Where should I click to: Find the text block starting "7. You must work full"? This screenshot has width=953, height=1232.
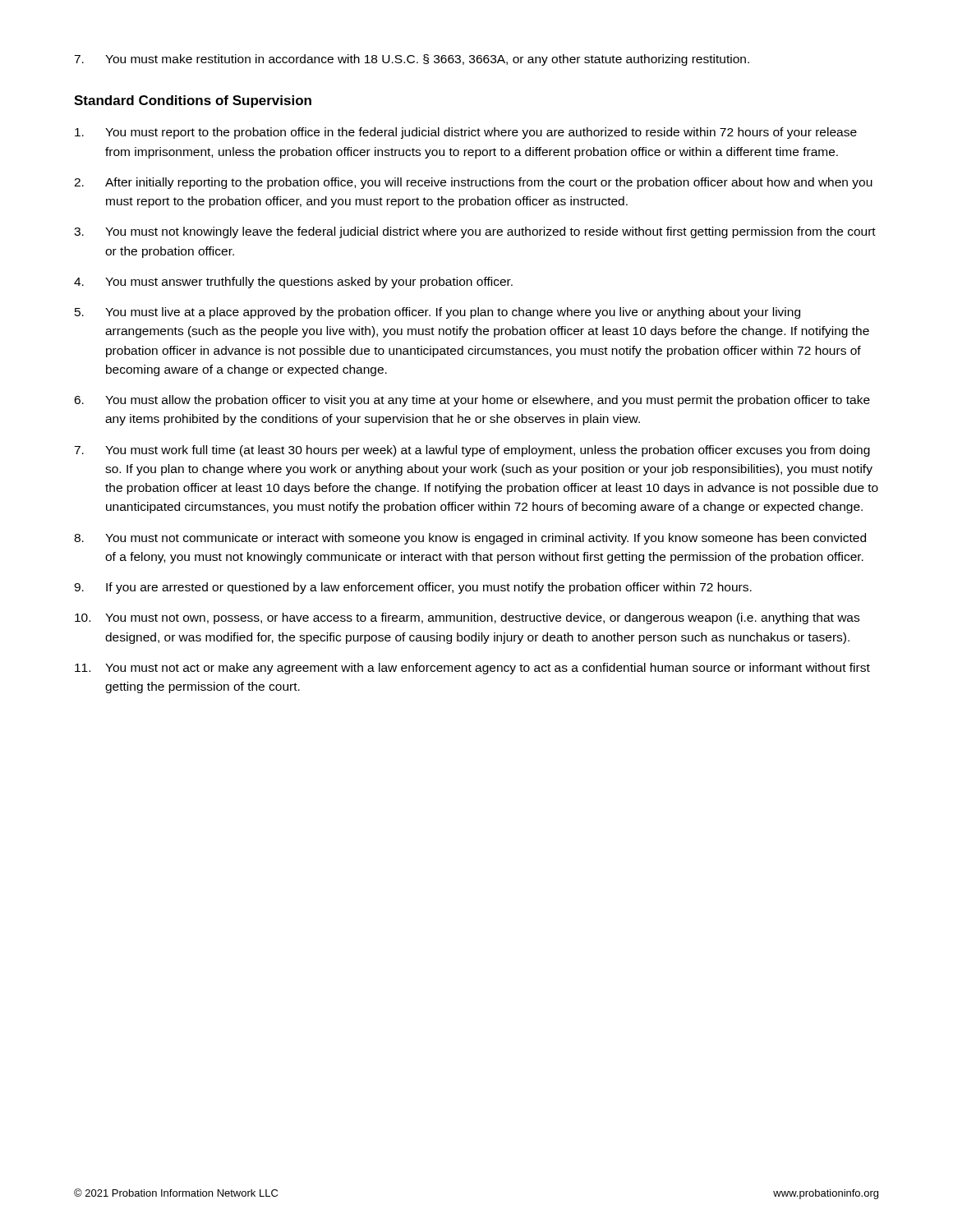[476, 478]
